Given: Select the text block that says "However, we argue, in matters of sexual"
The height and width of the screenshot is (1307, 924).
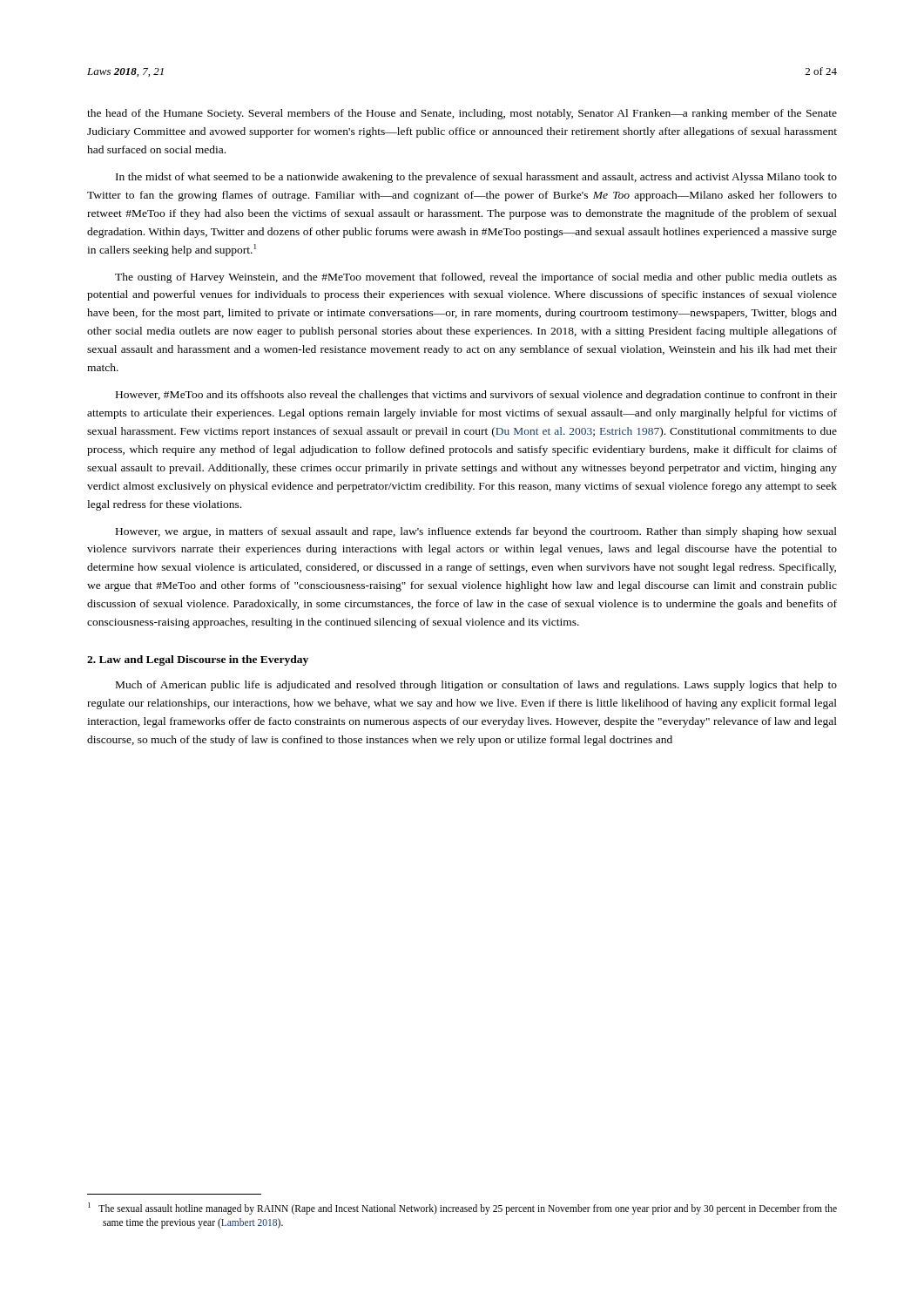Looking at the screenshot, I should tap(462, 576).
